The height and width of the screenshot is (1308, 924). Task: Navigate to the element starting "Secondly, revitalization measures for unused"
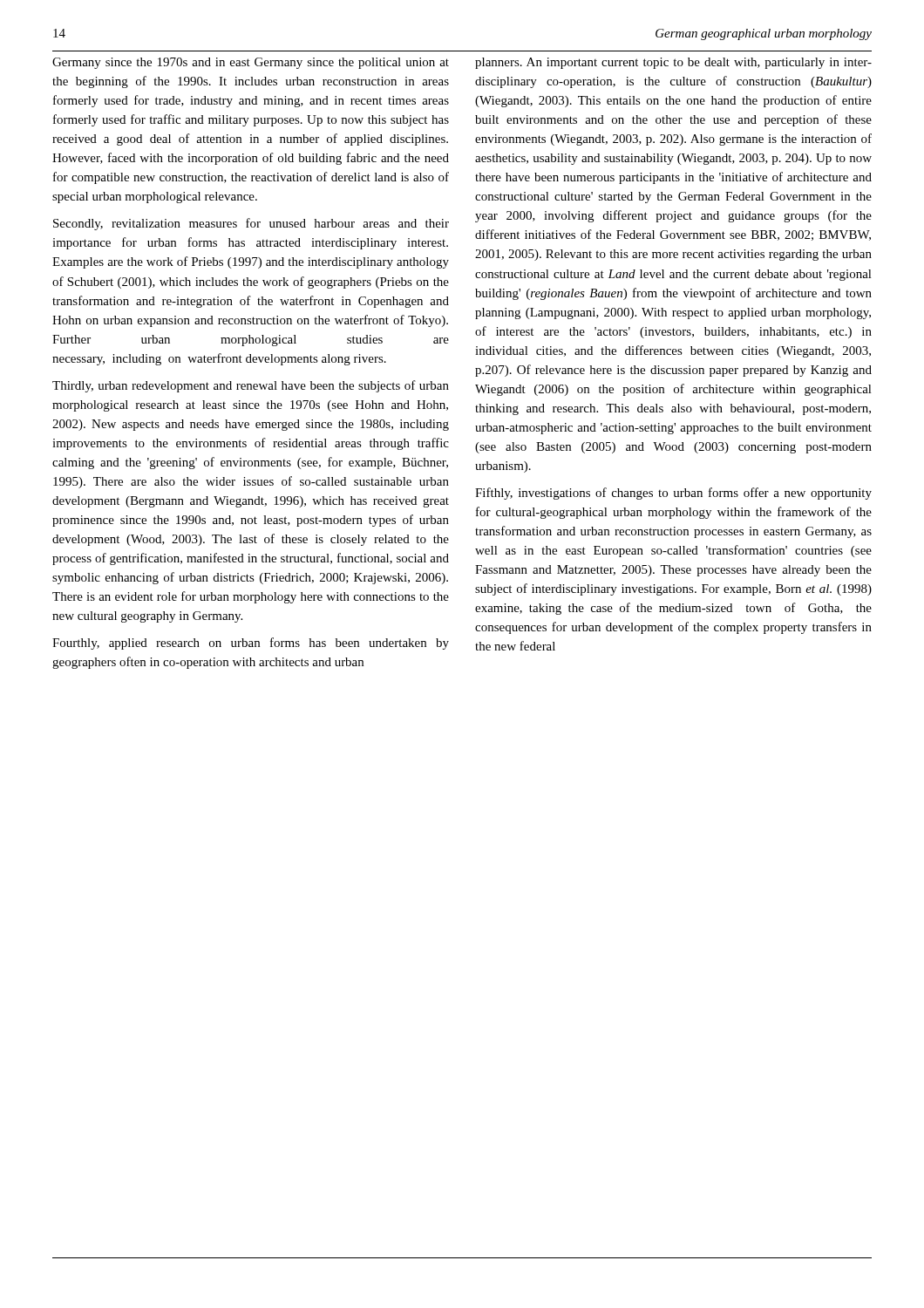pyautogui.click(x=251, y=291)
